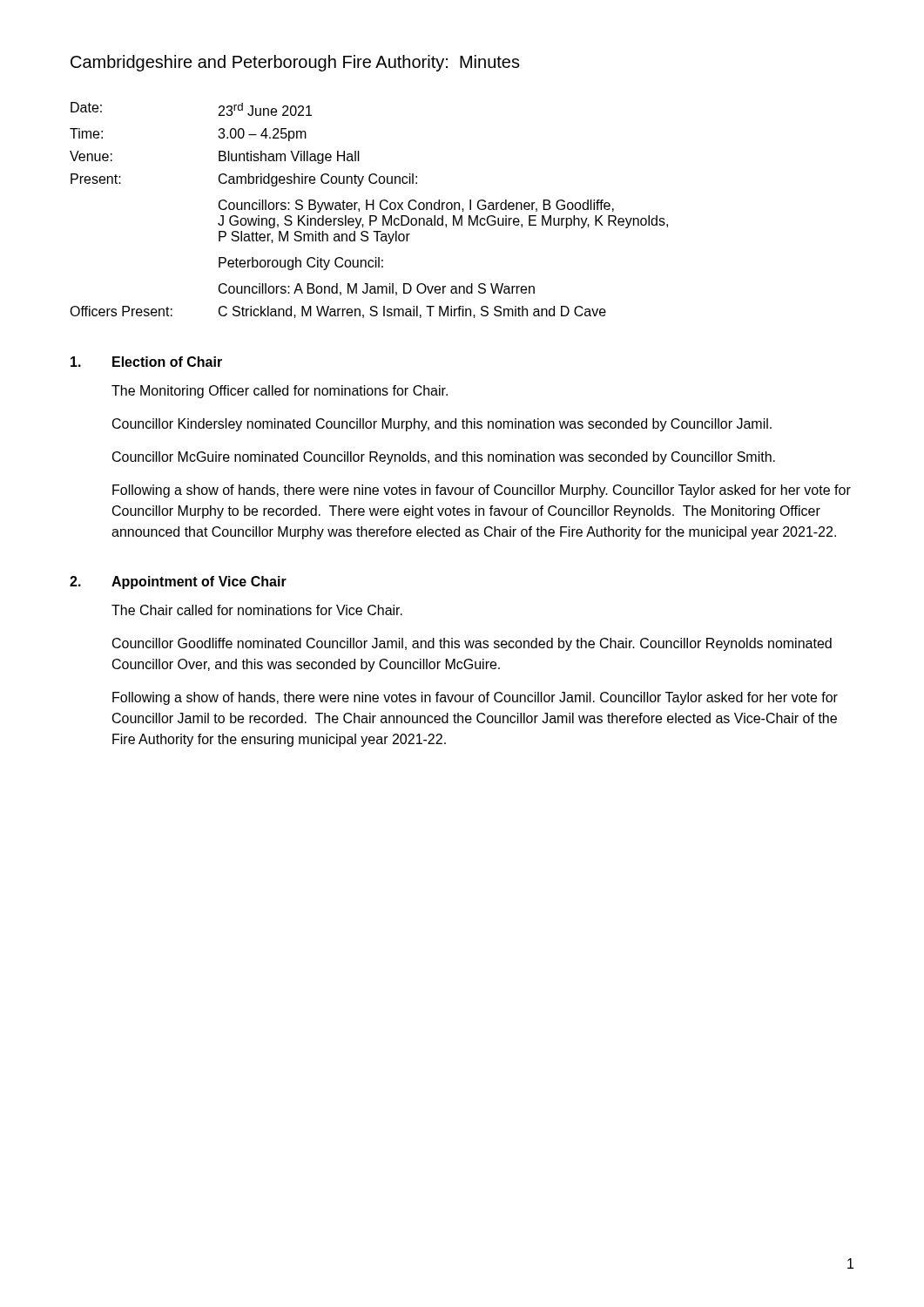
Task: Select the passage starting "Cambridgeshire and Peterborough Fire Authority: Minutes"
Action: [462, 62]
